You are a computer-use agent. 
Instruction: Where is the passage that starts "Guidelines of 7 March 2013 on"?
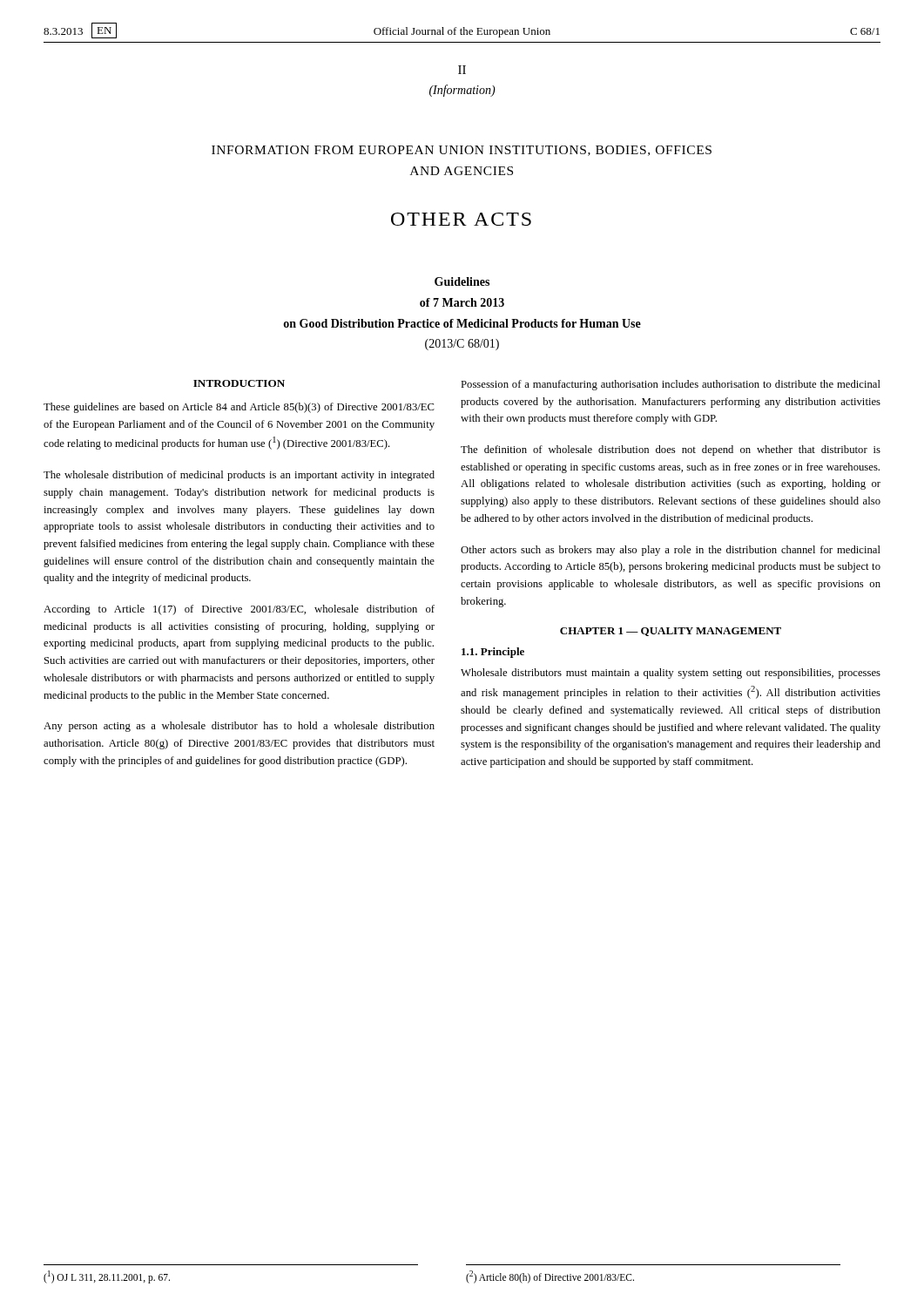[462, 313]
